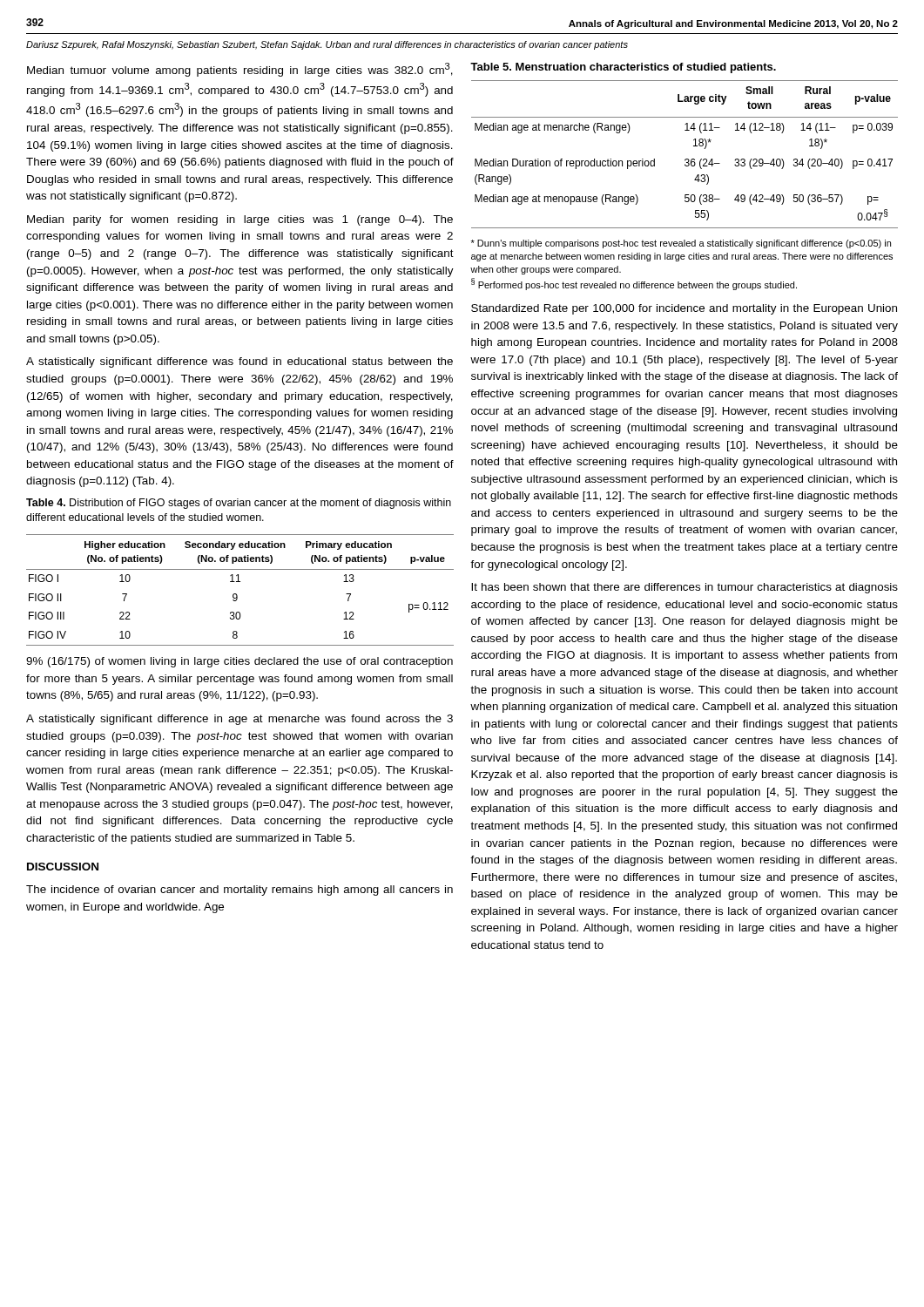This screenshot has width=924, height=1307.
Task: Locate the caption that says "Table 4. Distribution of"
Action: point(239,510)
